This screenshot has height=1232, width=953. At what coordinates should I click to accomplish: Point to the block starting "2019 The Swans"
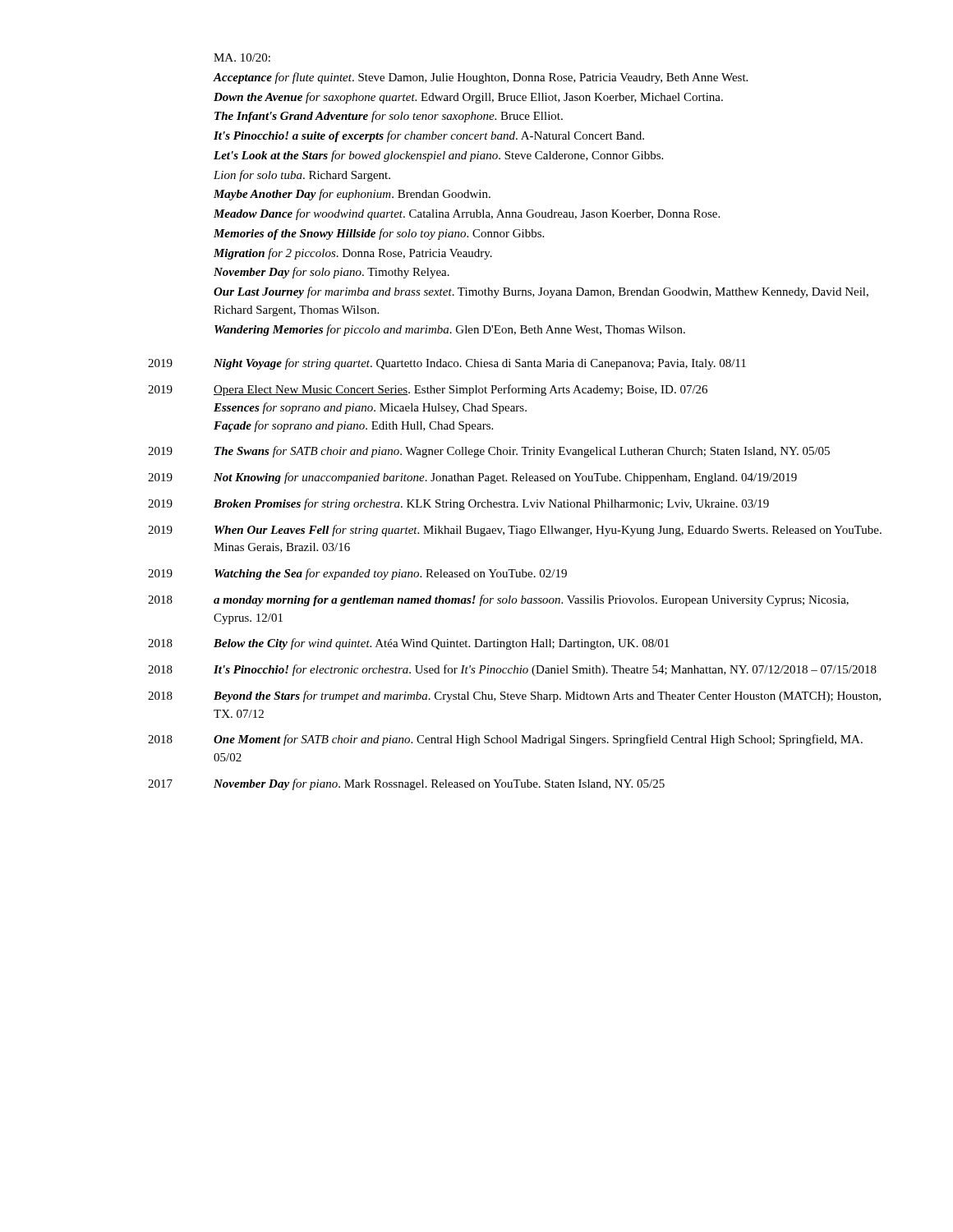click(518, 452)
